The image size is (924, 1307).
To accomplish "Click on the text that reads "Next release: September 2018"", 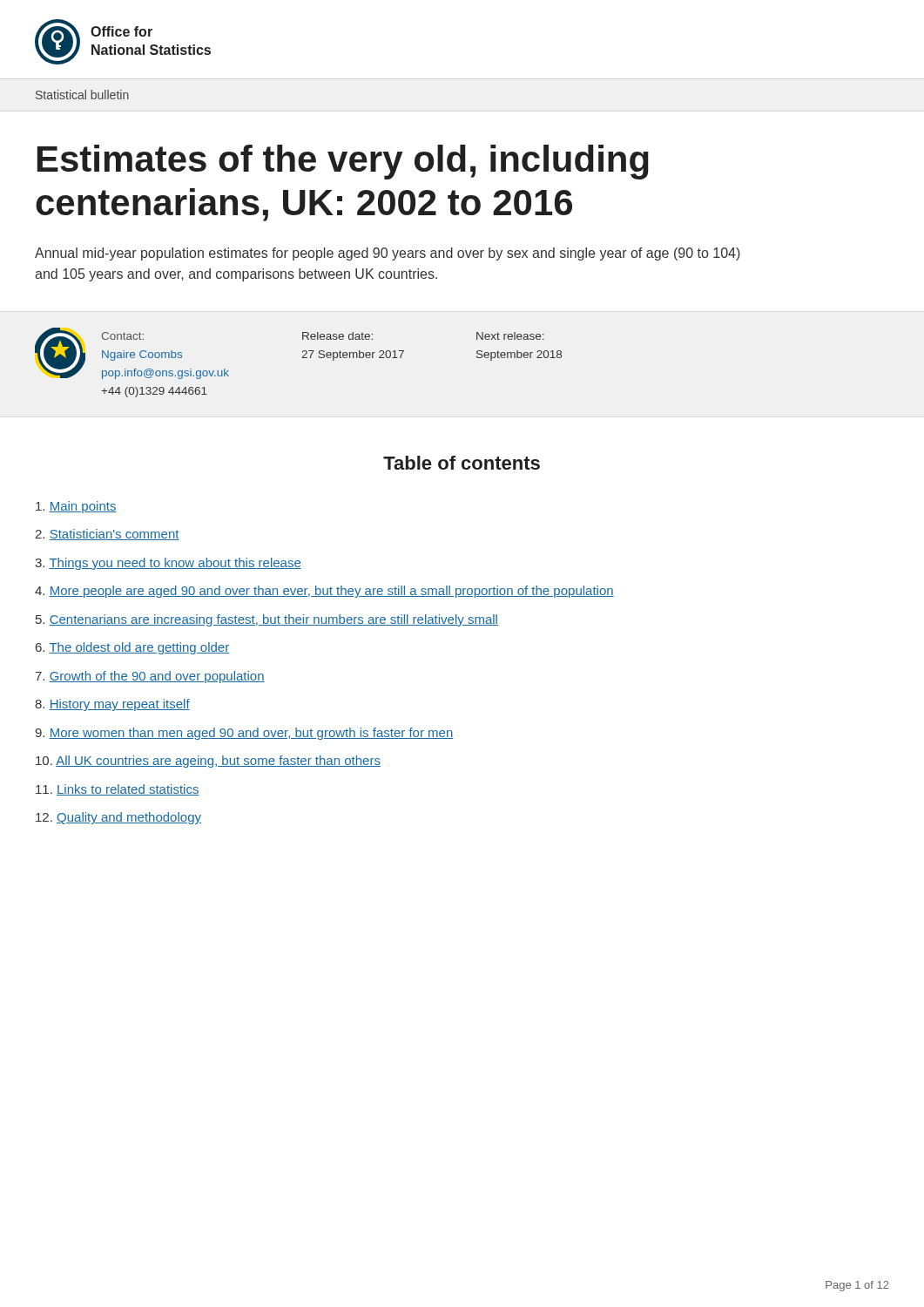I will coord(519,345).
